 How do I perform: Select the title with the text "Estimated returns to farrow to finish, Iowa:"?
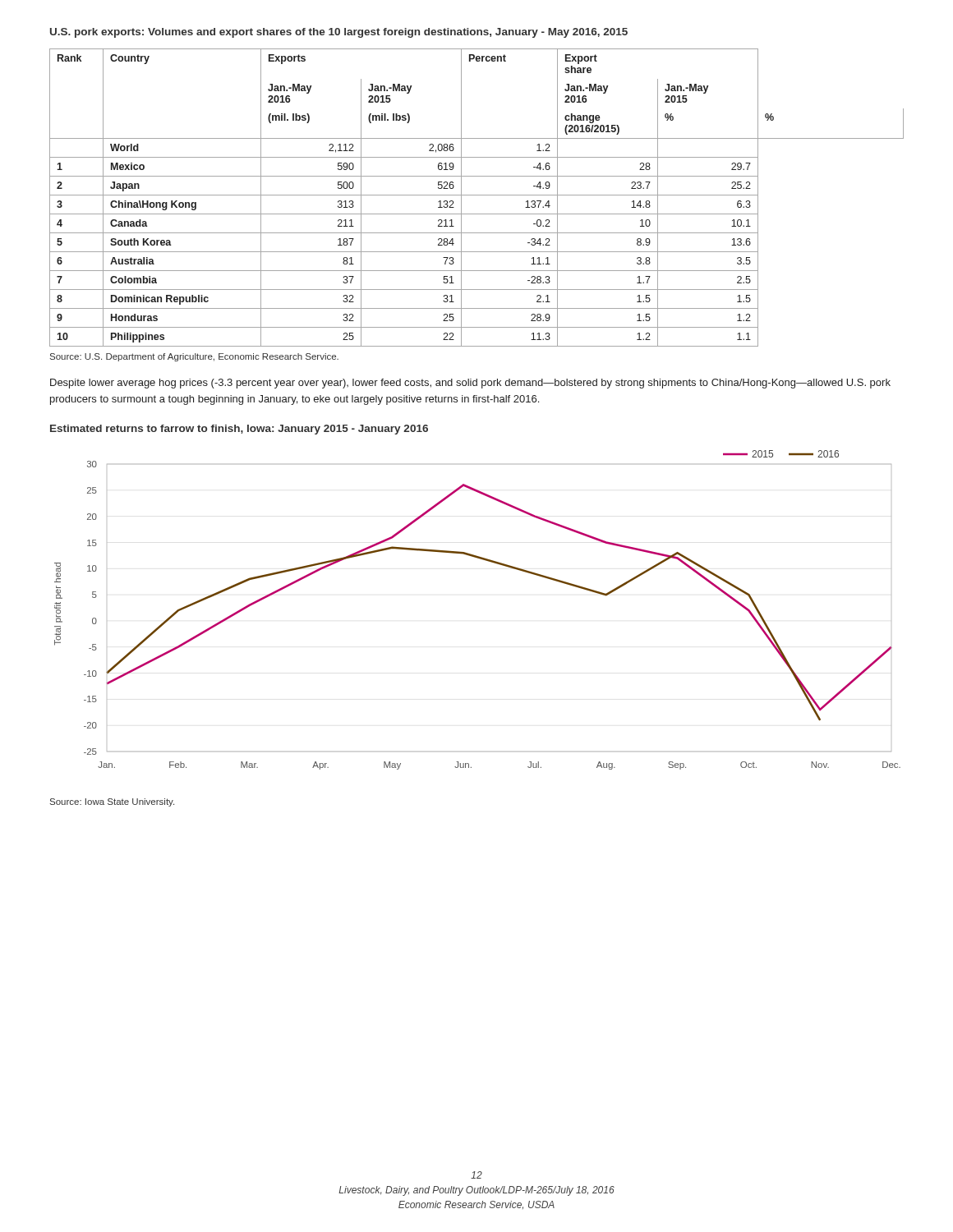[239, 428]
